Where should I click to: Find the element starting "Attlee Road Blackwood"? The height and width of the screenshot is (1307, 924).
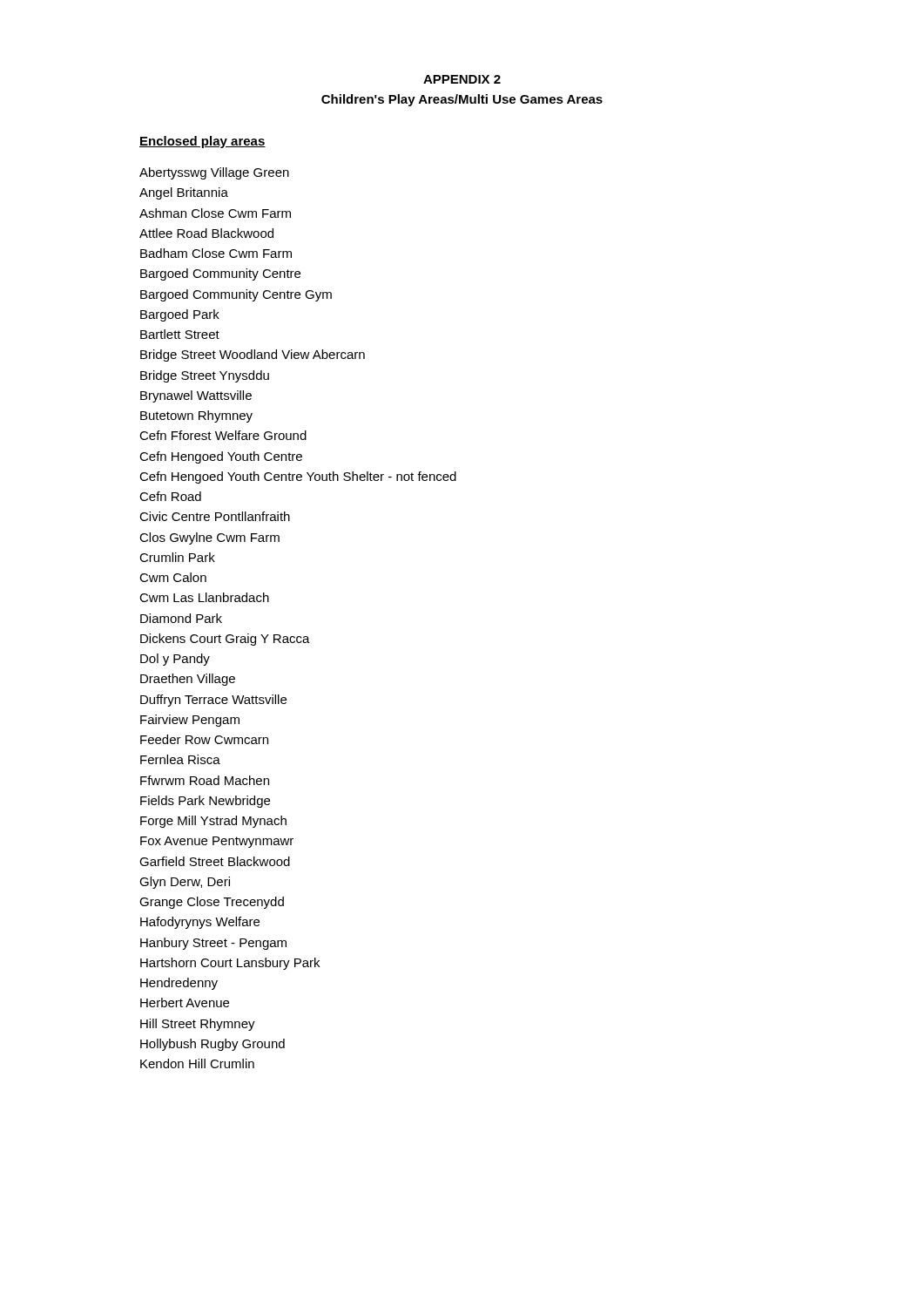tap(207, 233)
